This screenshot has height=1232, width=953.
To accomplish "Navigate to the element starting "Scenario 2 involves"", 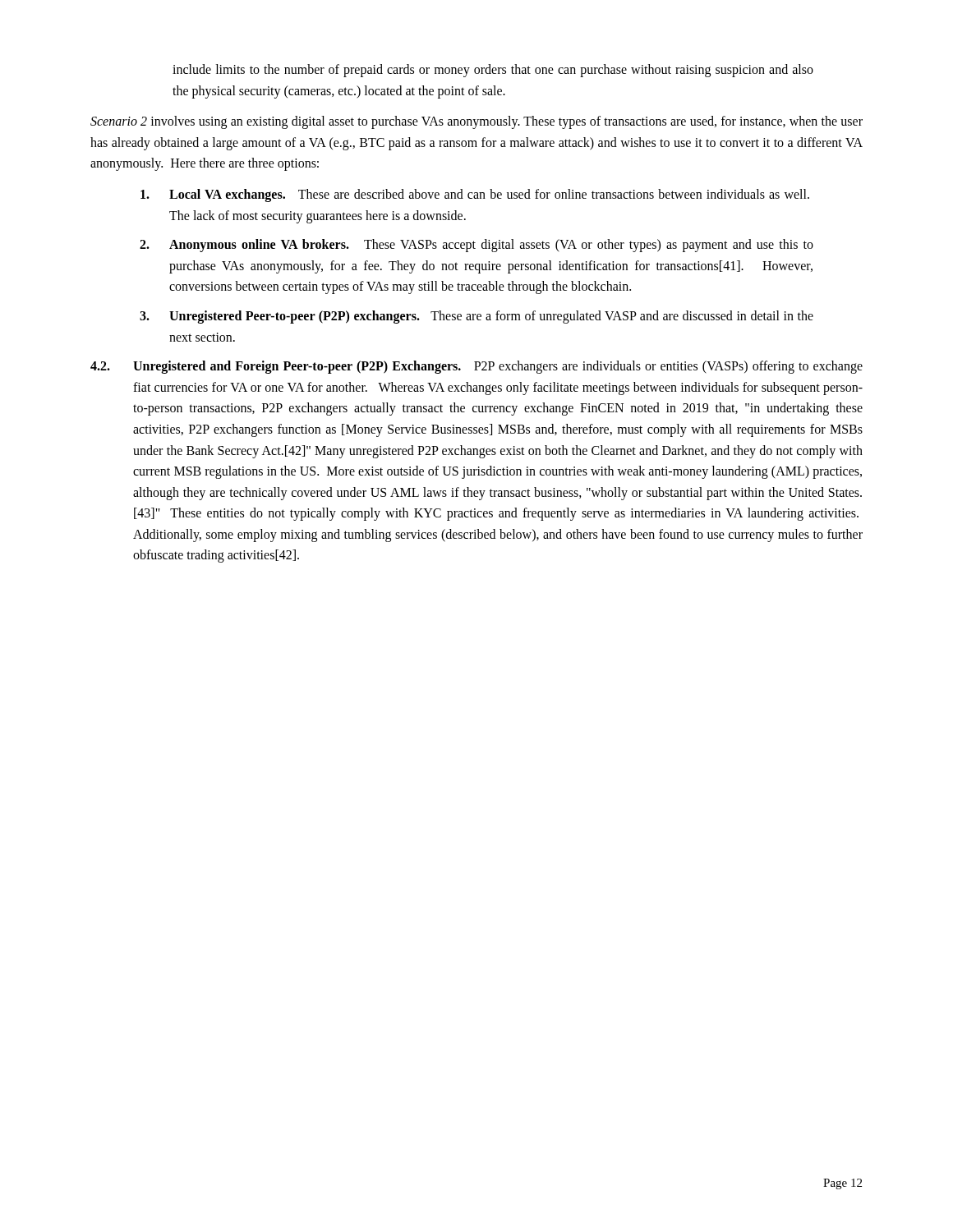I will tap(476, 142).
